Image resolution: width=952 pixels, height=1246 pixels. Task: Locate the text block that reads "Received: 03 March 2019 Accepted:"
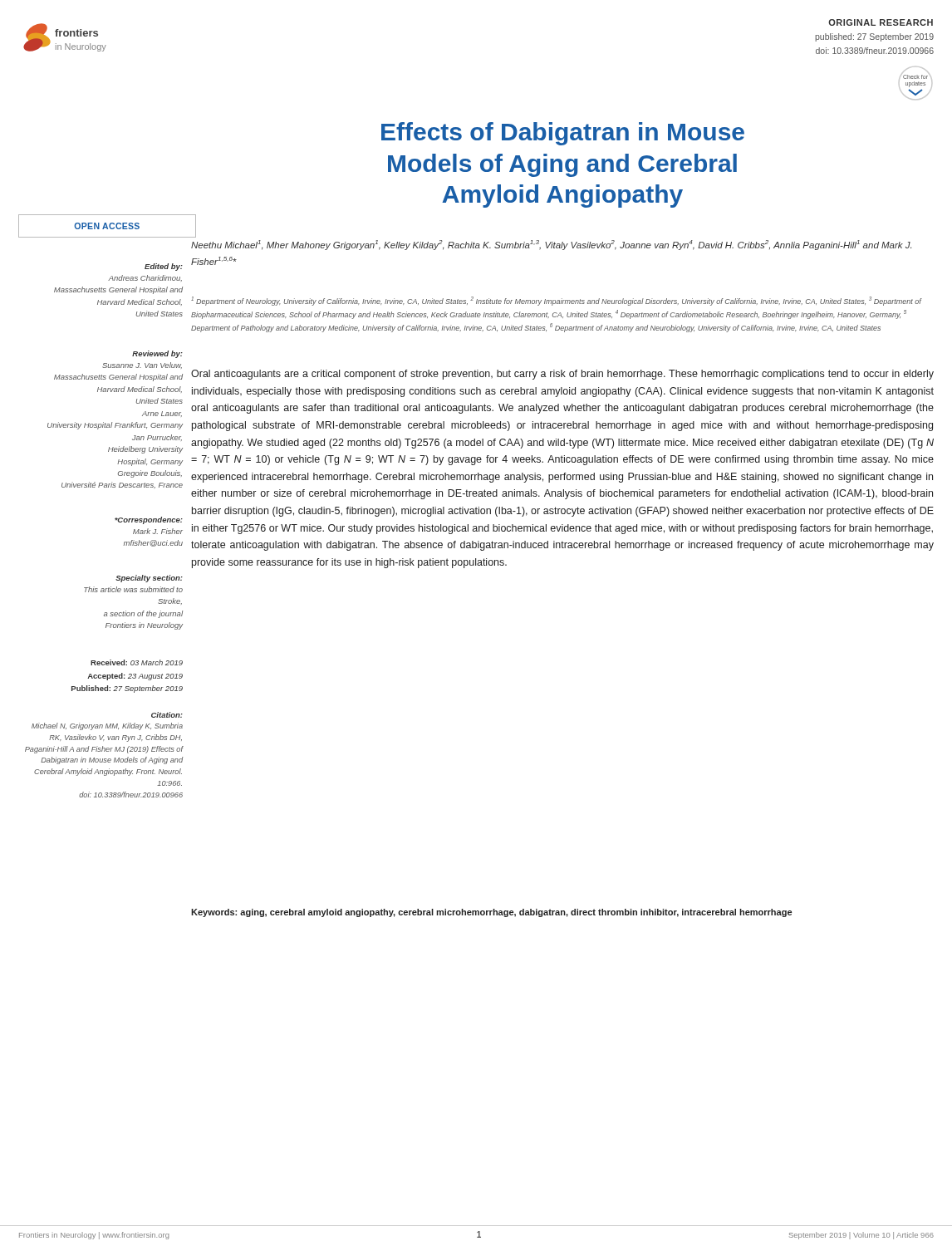tap(101, 676)
